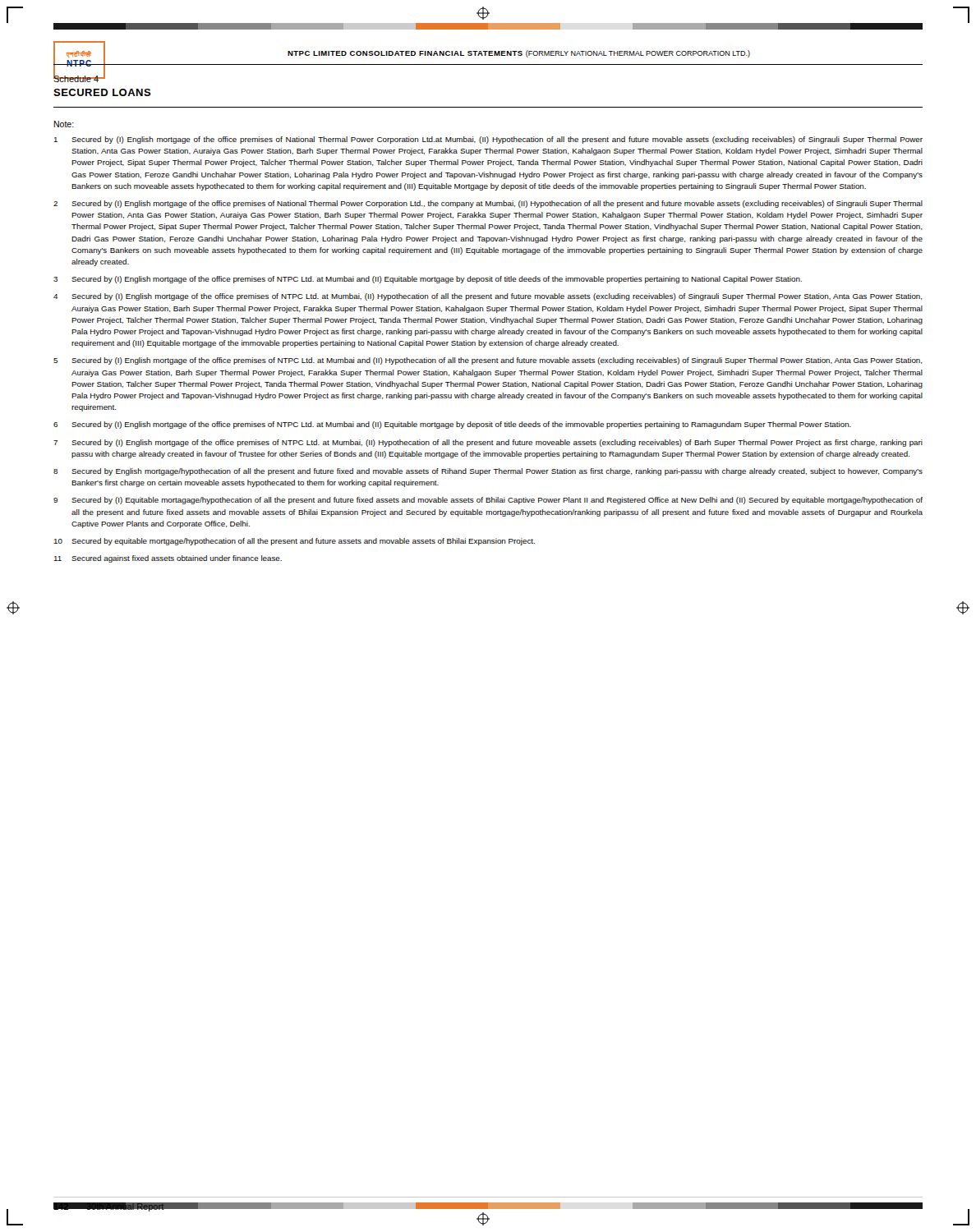Screen dimensions: 1232x976
Task: Find the block on this page that starts "2 Secured by (I) English mortgage"
Action: 488,233
